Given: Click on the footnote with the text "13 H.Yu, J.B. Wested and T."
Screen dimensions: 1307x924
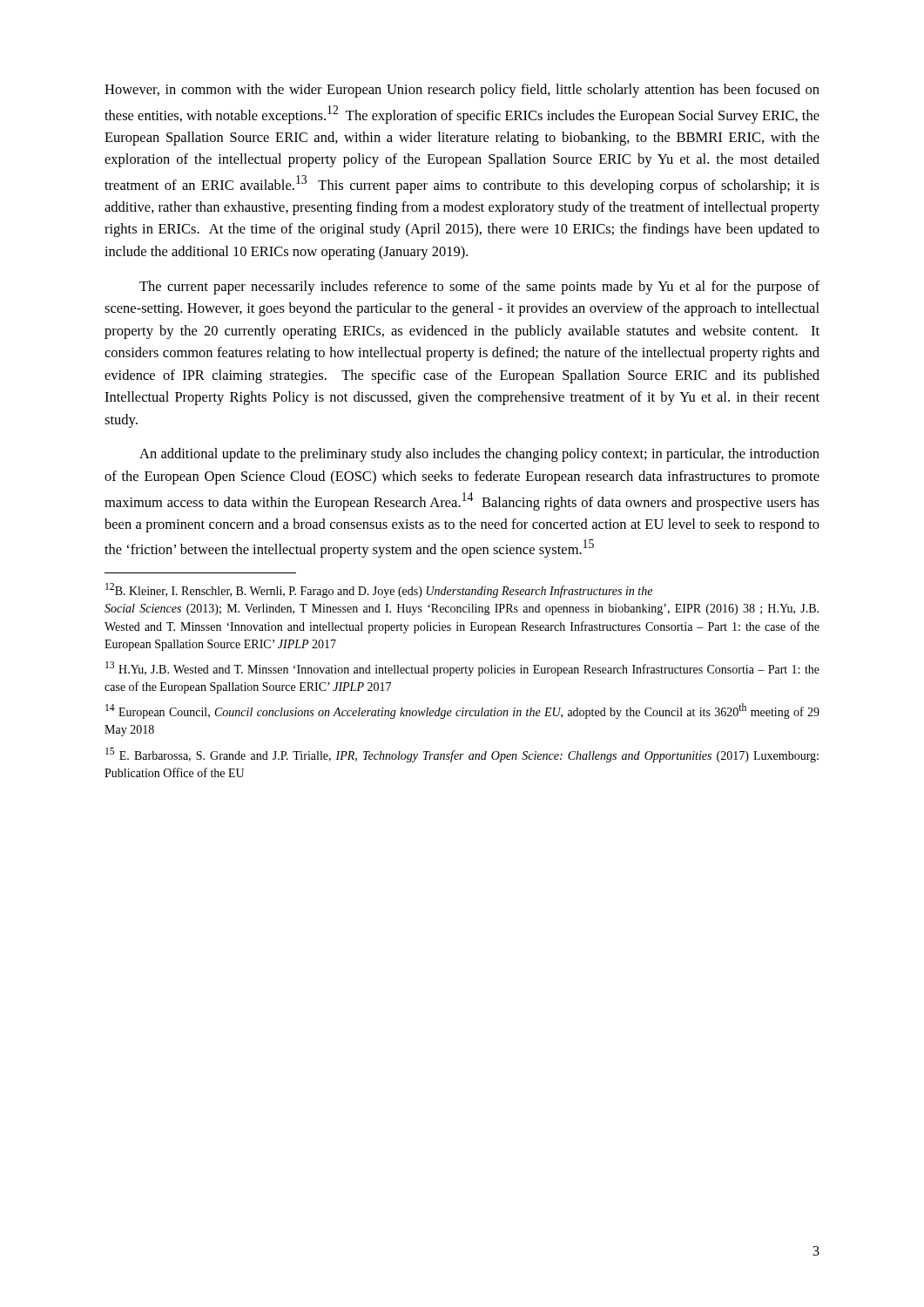Looking at the screenshot, I should [x=462, y=677].
